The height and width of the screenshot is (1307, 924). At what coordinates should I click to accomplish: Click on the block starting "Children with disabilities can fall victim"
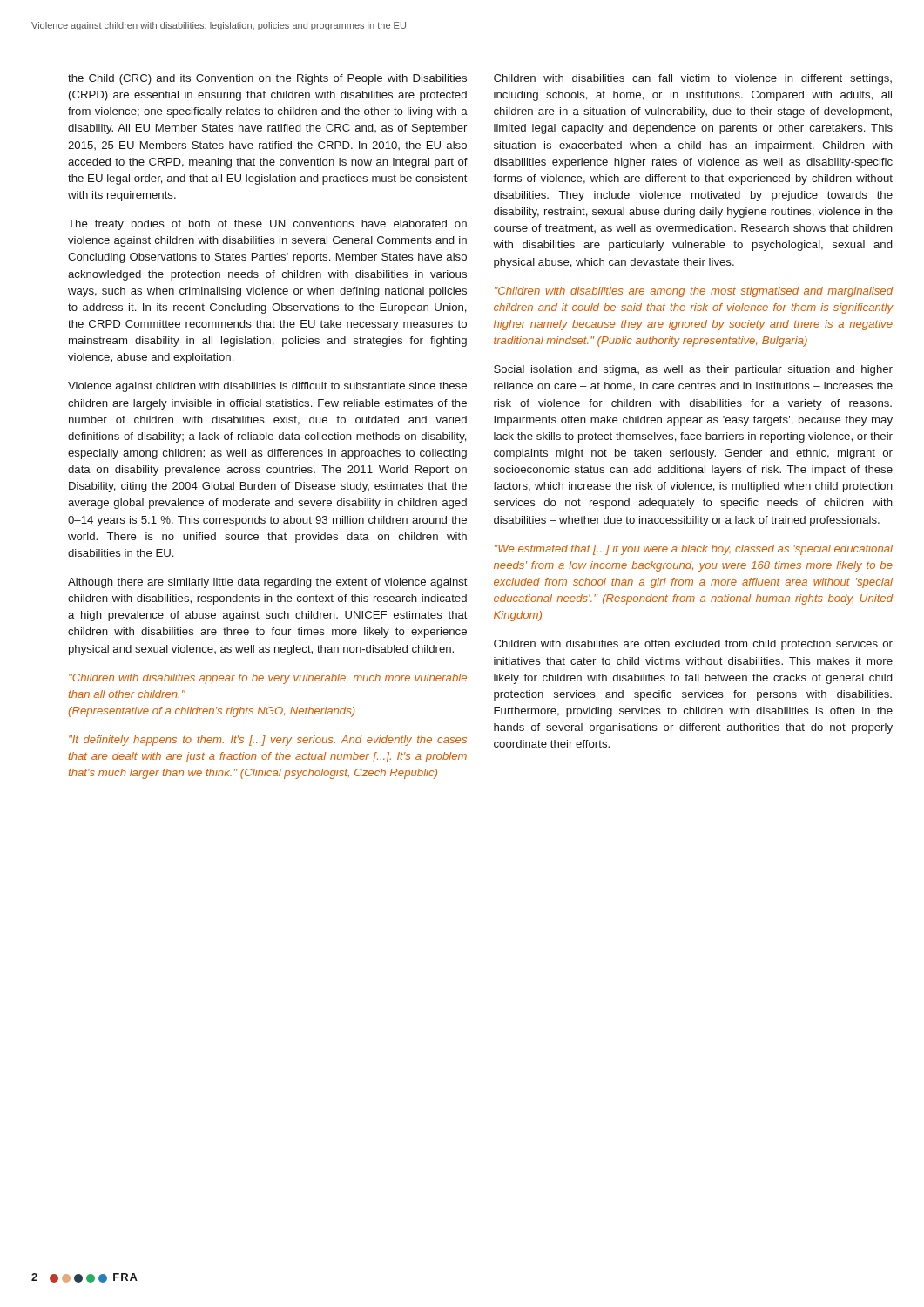pos(693,170)
